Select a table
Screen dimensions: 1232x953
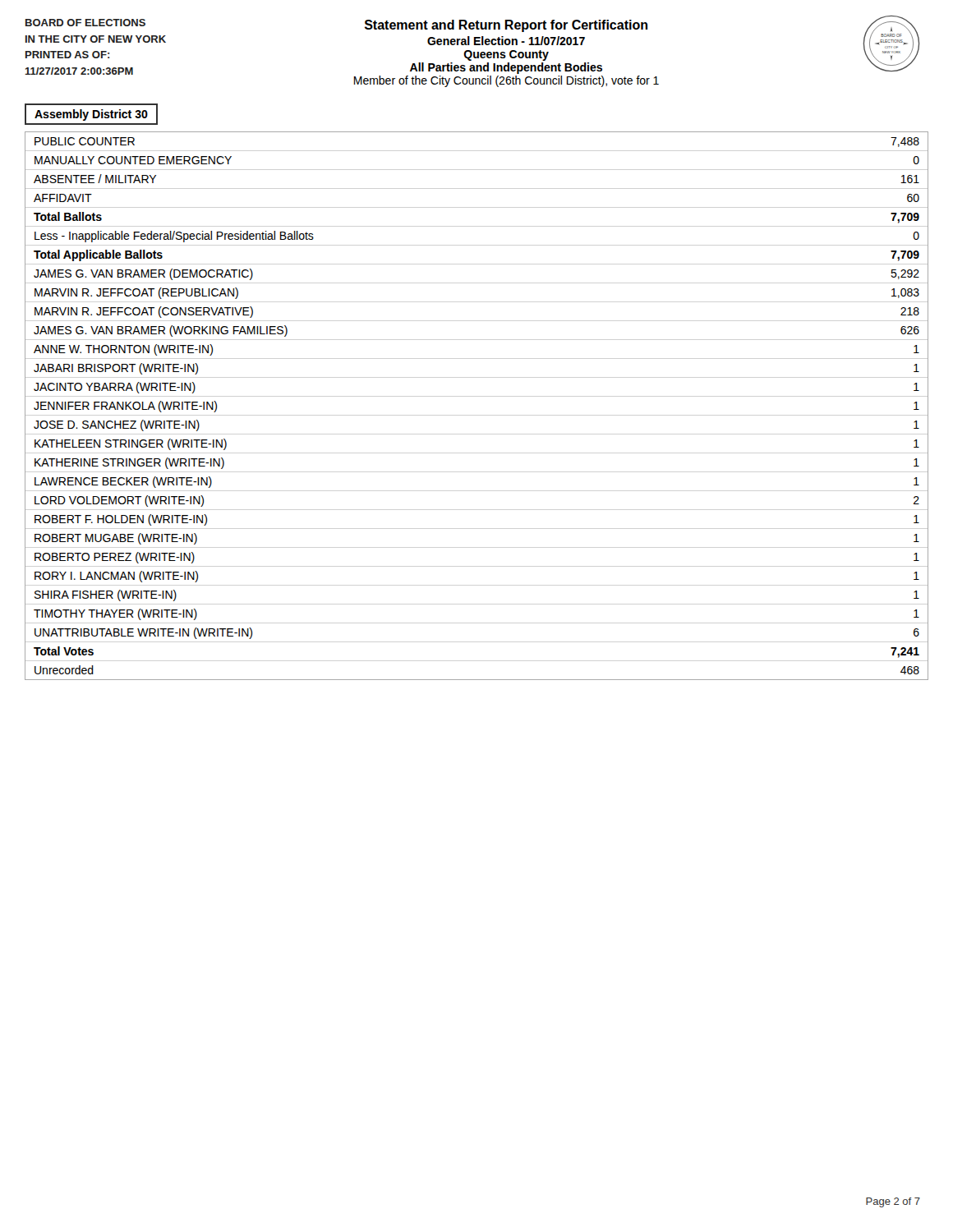pyautogui.click(x=476, y=406)
